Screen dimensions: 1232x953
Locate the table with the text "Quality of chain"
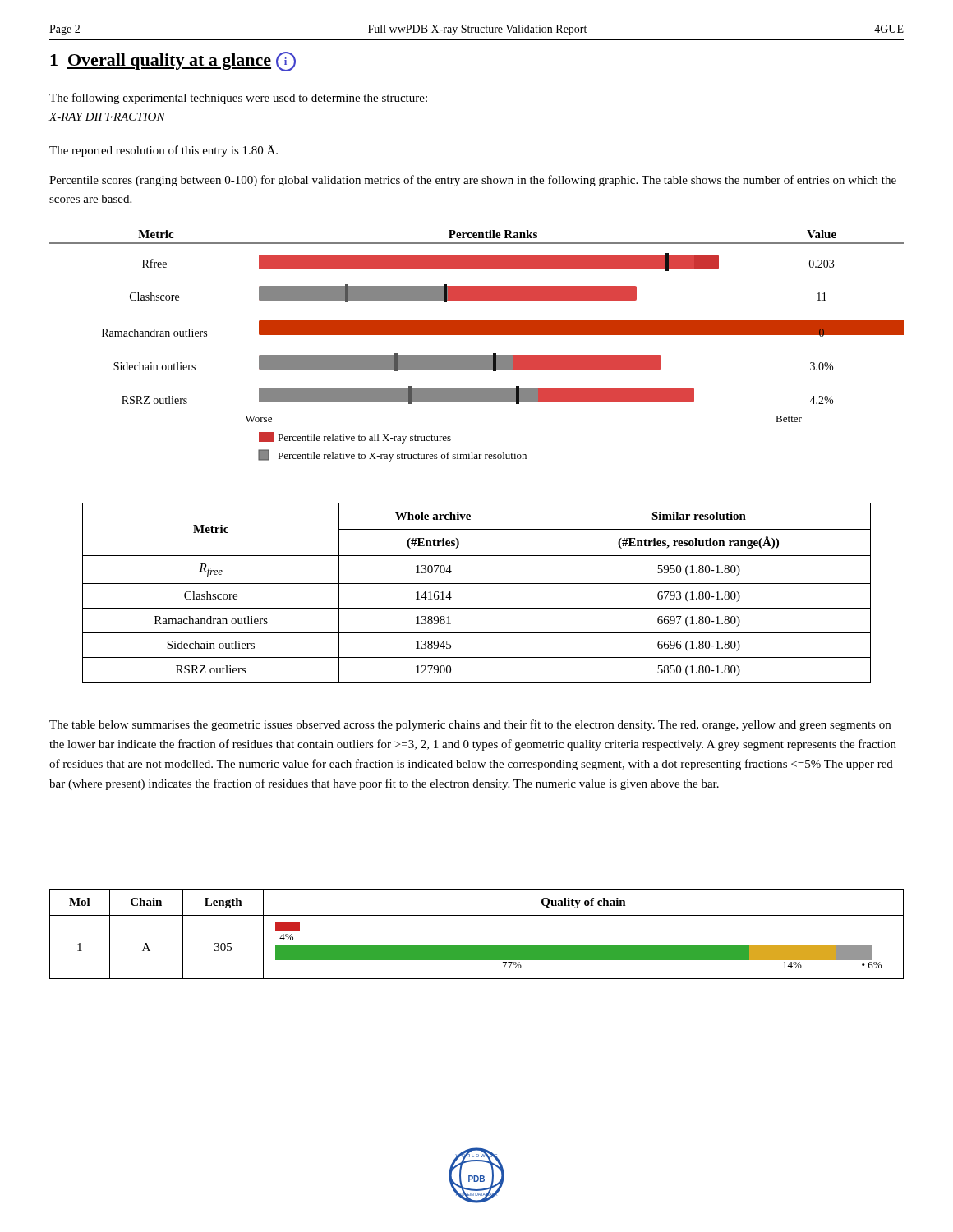pyautogui.click(x=476, y=934)
